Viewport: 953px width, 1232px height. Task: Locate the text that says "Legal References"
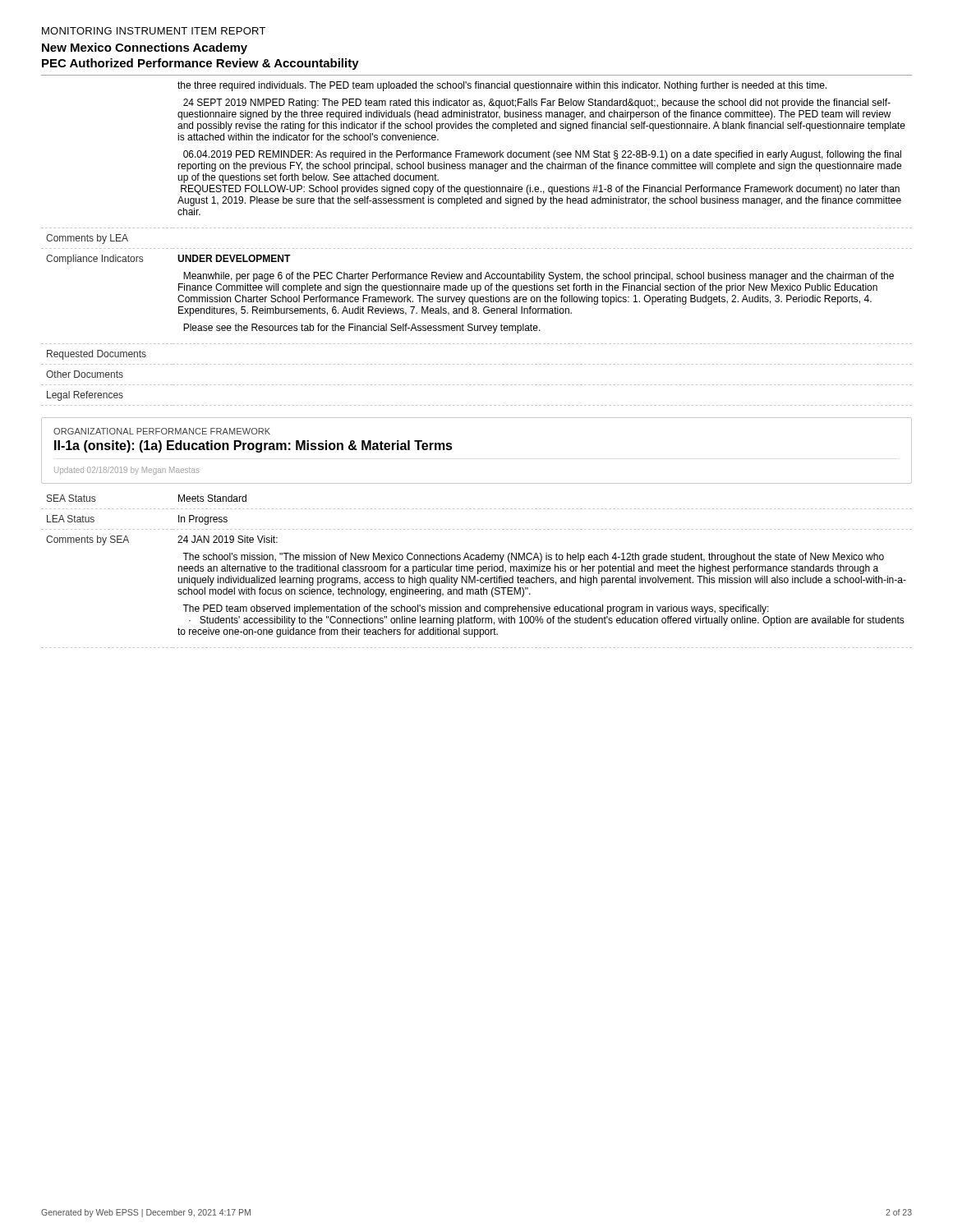coord(85,395)
